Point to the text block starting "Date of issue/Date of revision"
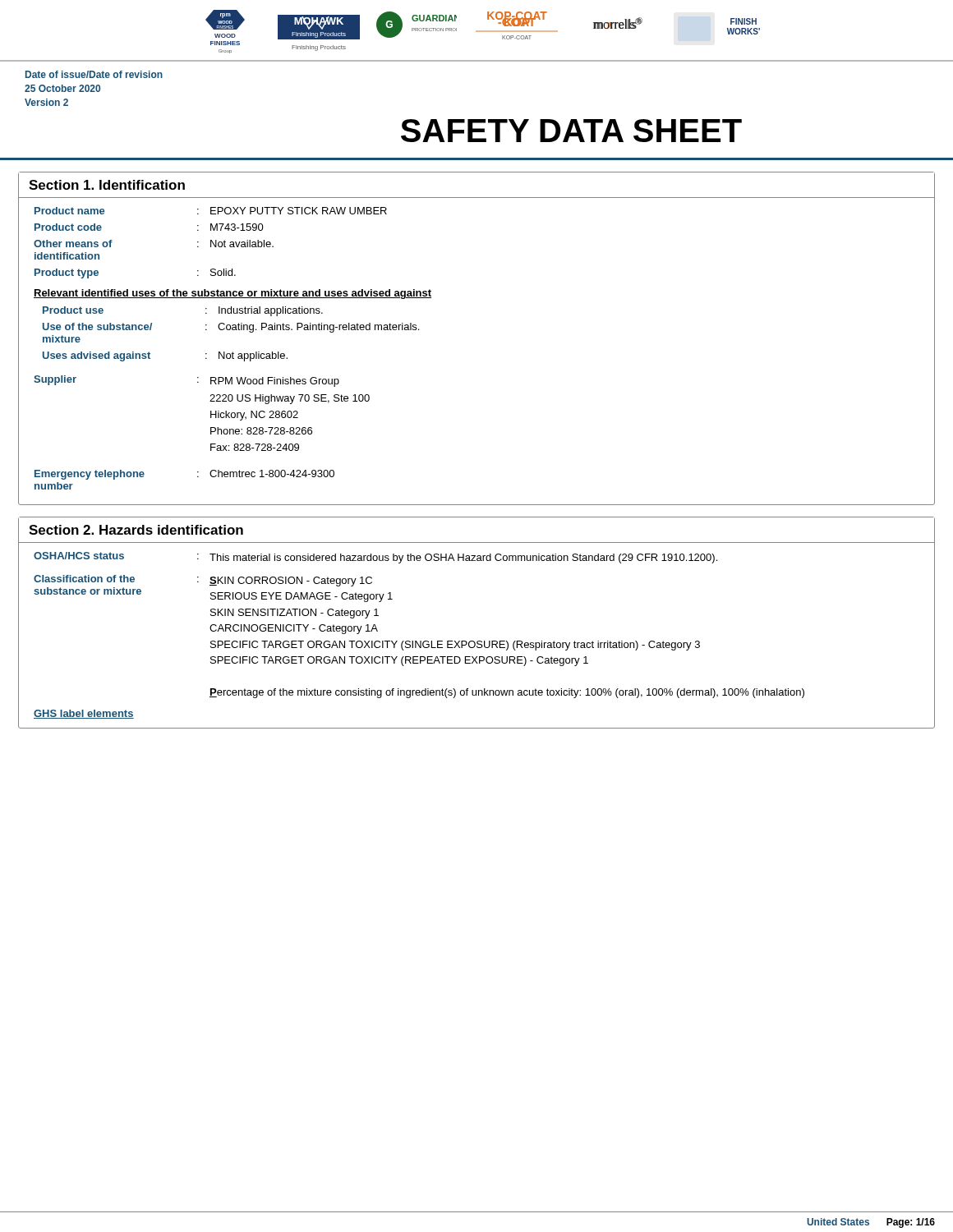 click(94, 89)
